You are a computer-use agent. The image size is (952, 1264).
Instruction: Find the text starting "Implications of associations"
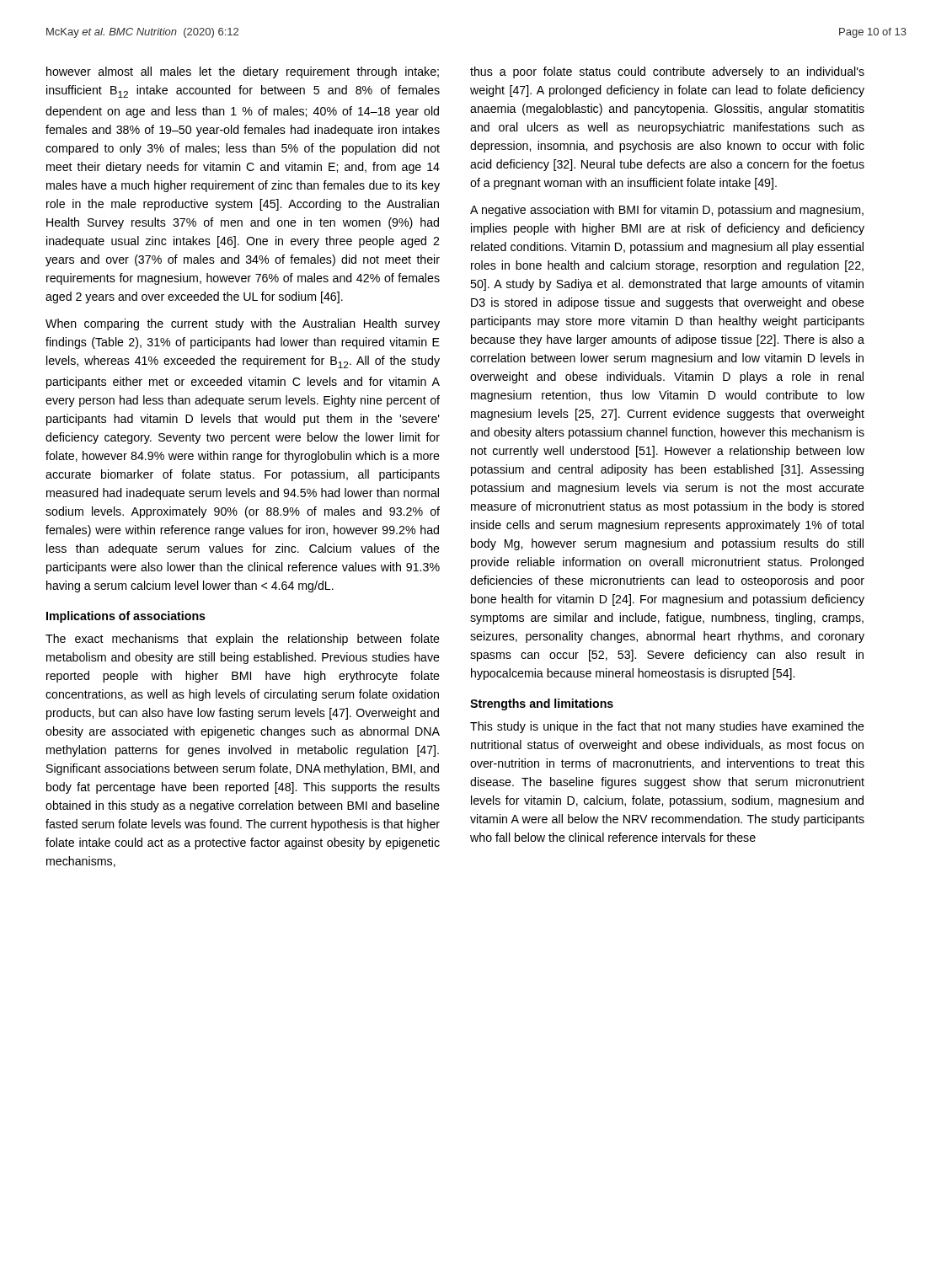[126, 616]
